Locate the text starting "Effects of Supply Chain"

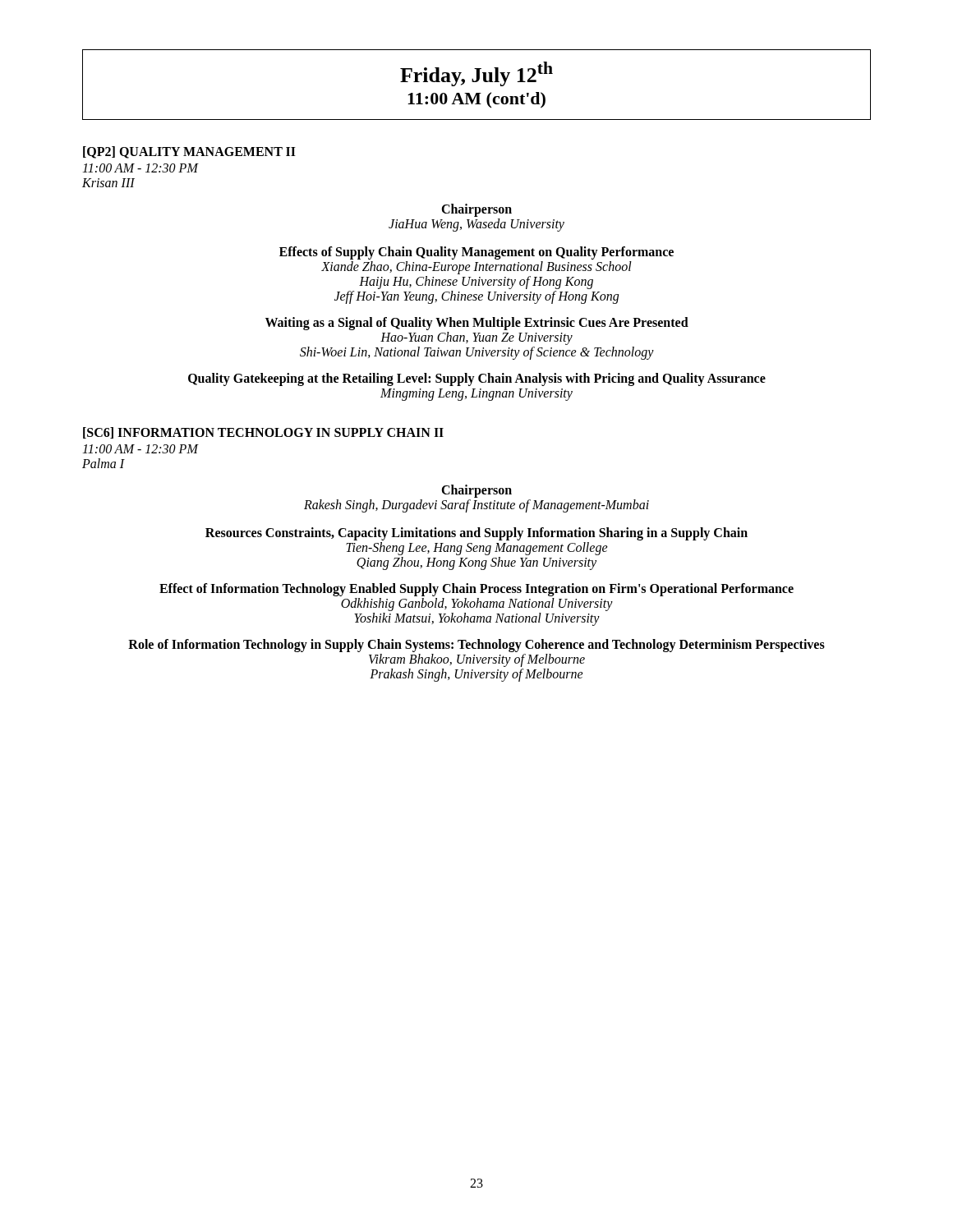pos(476,274)
